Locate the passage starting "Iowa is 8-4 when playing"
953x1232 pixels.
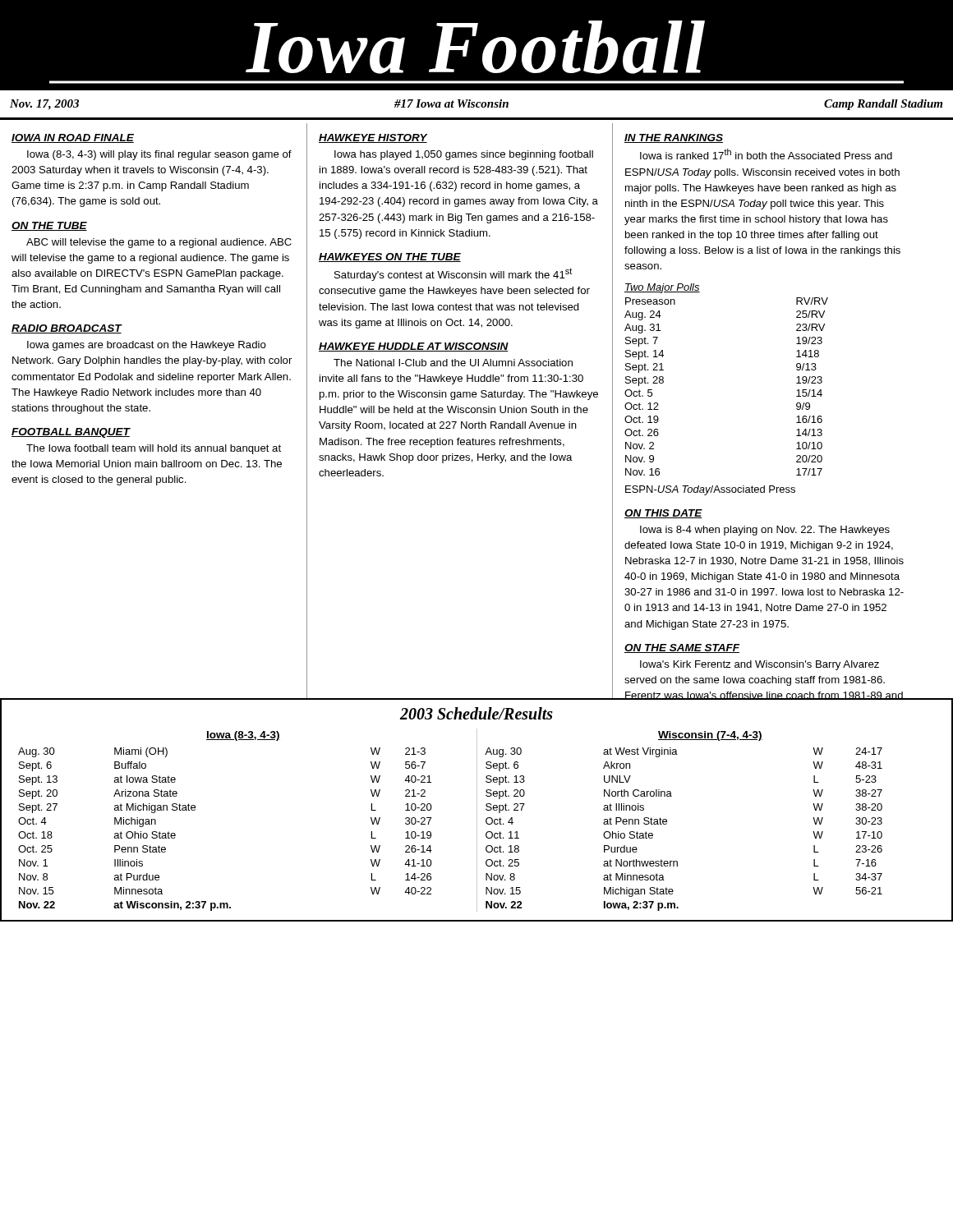coord(764,576)
